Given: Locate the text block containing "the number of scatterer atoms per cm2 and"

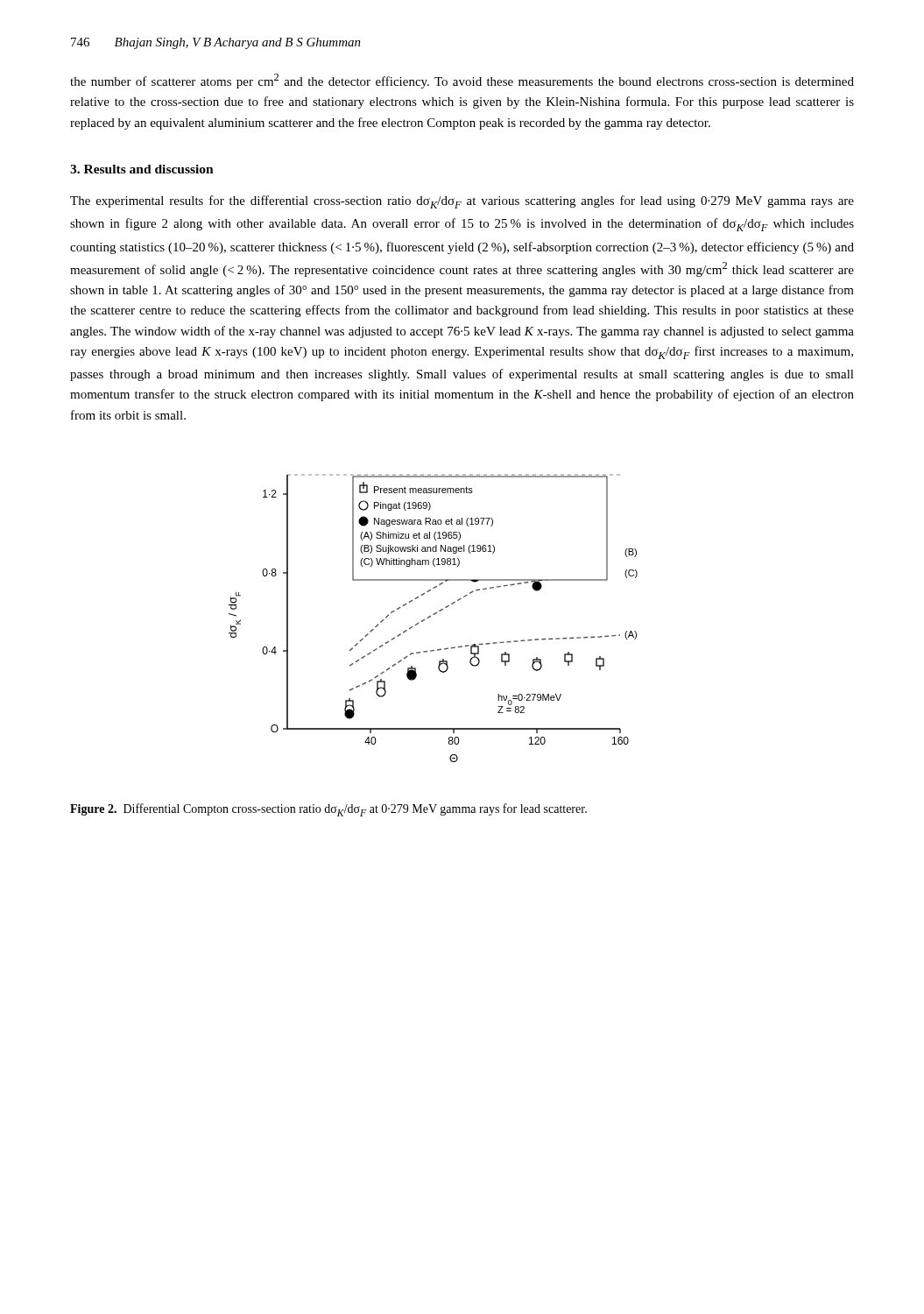Looking at the screenshot, I should click(x=462, y=100).
